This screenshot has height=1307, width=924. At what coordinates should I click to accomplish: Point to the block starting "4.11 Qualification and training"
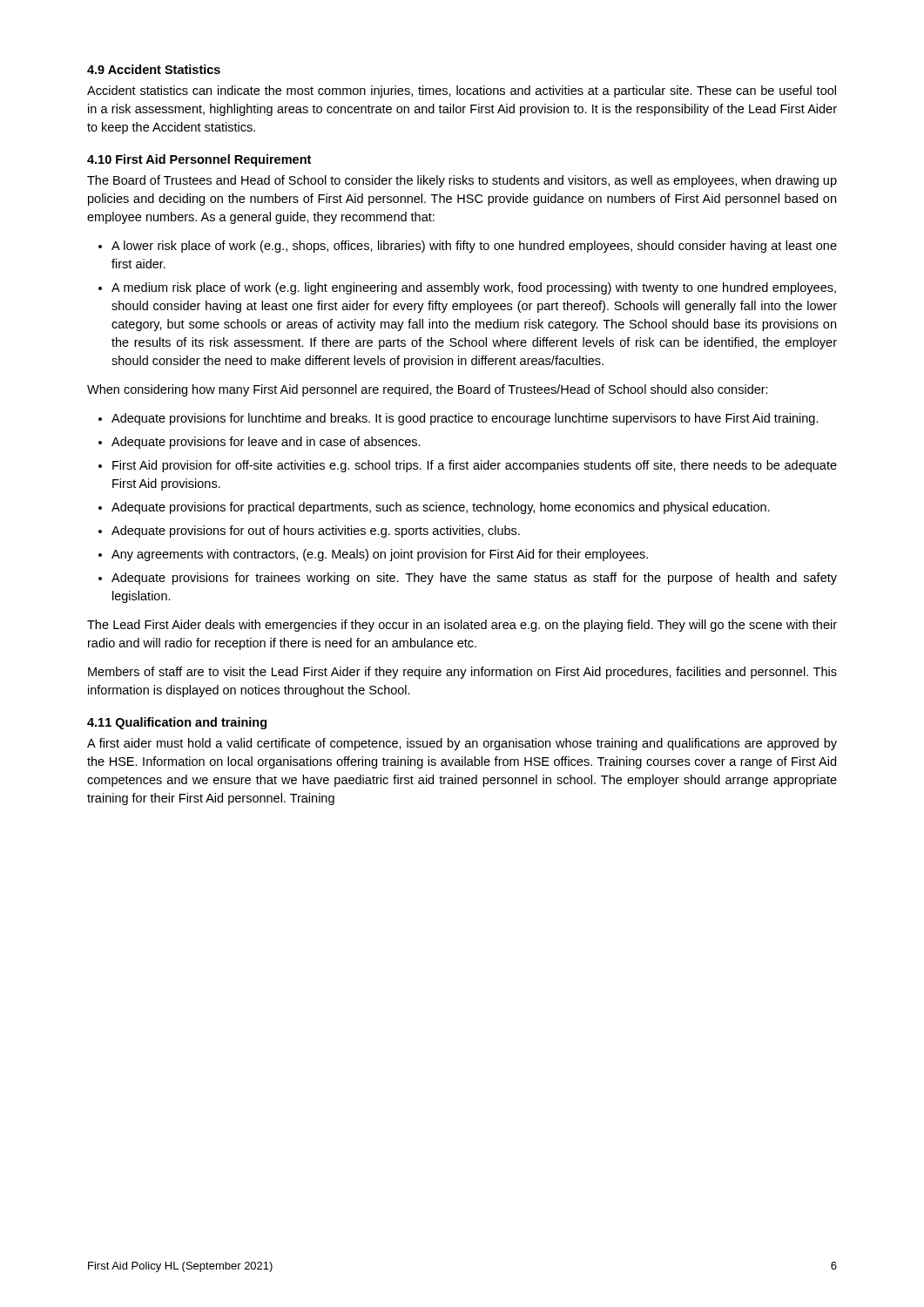177,723
